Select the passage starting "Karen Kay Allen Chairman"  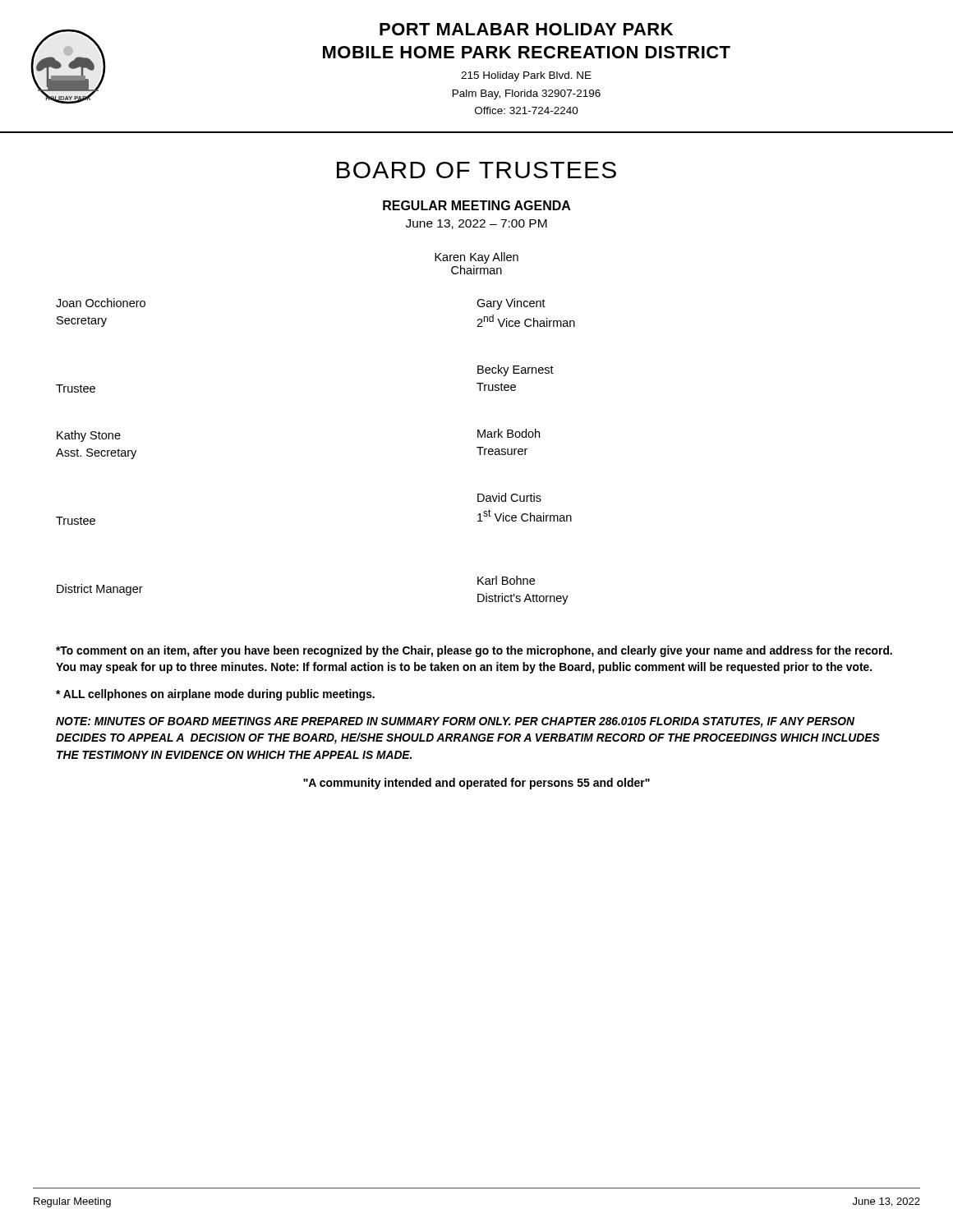tap(476, 263)
